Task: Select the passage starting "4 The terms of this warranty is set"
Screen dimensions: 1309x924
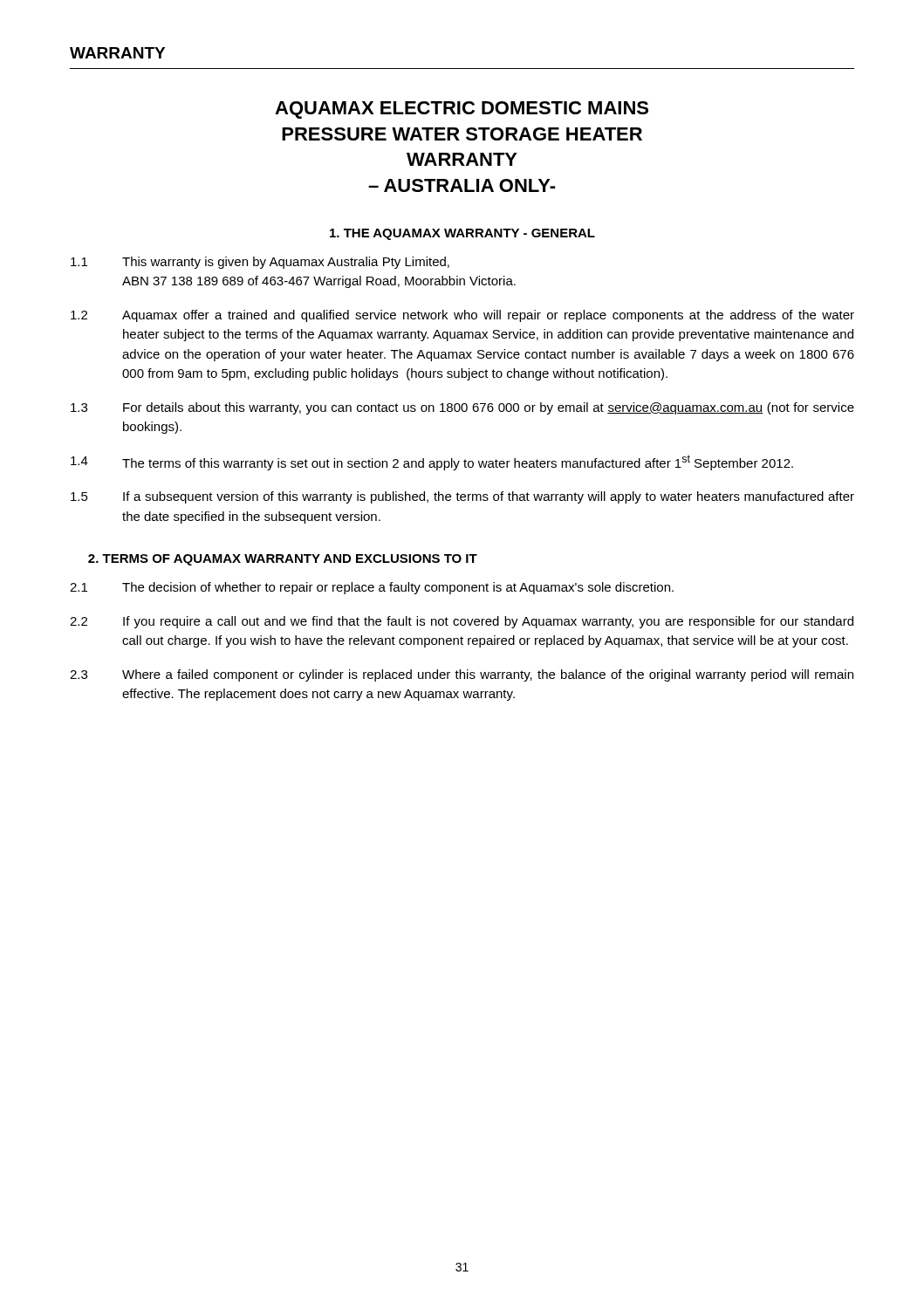Action: [x=462, y=462]
